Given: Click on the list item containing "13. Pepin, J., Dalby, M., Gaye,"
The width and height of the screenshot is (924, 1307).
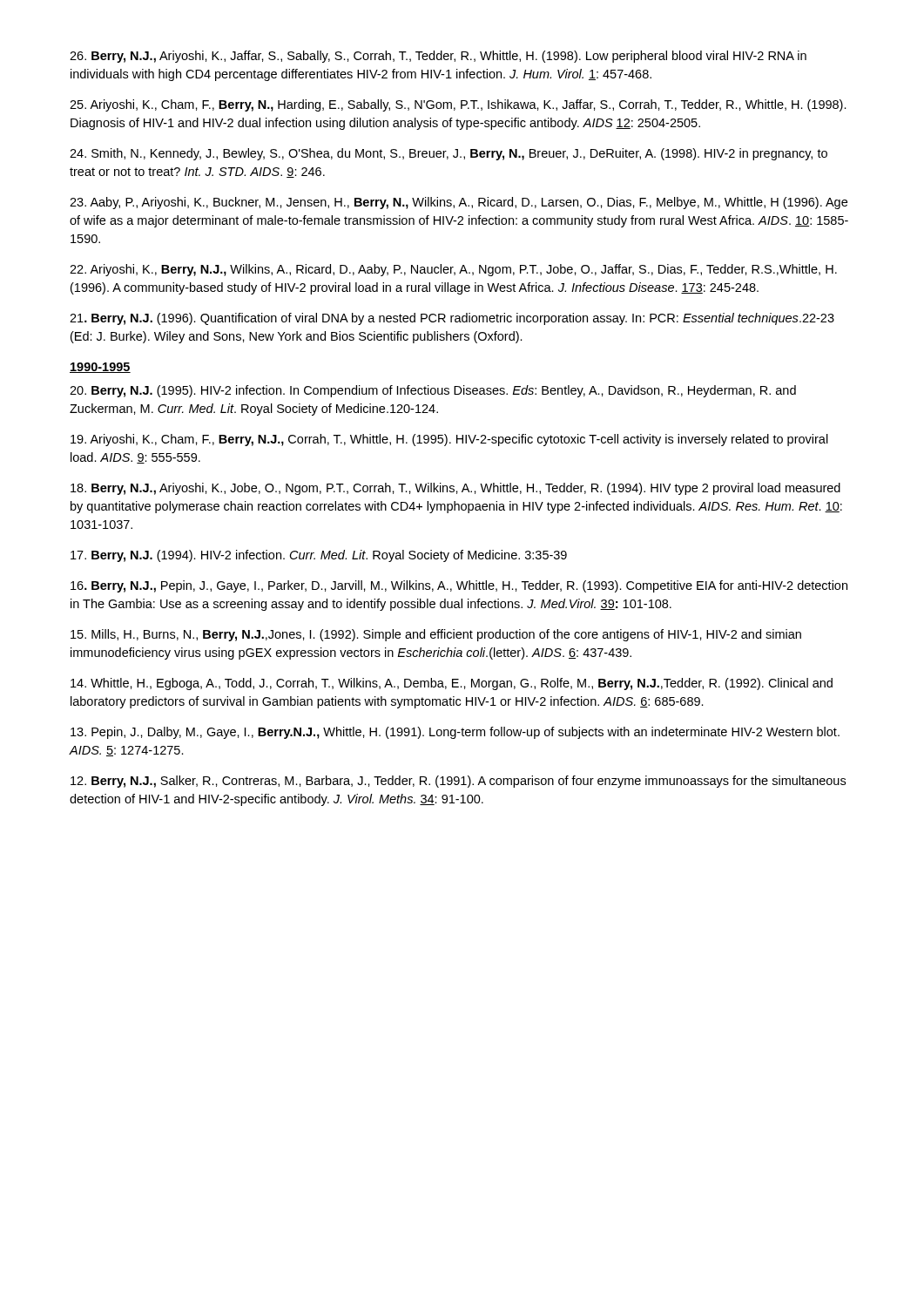Looking at the screenshot, I should (455, 741).
